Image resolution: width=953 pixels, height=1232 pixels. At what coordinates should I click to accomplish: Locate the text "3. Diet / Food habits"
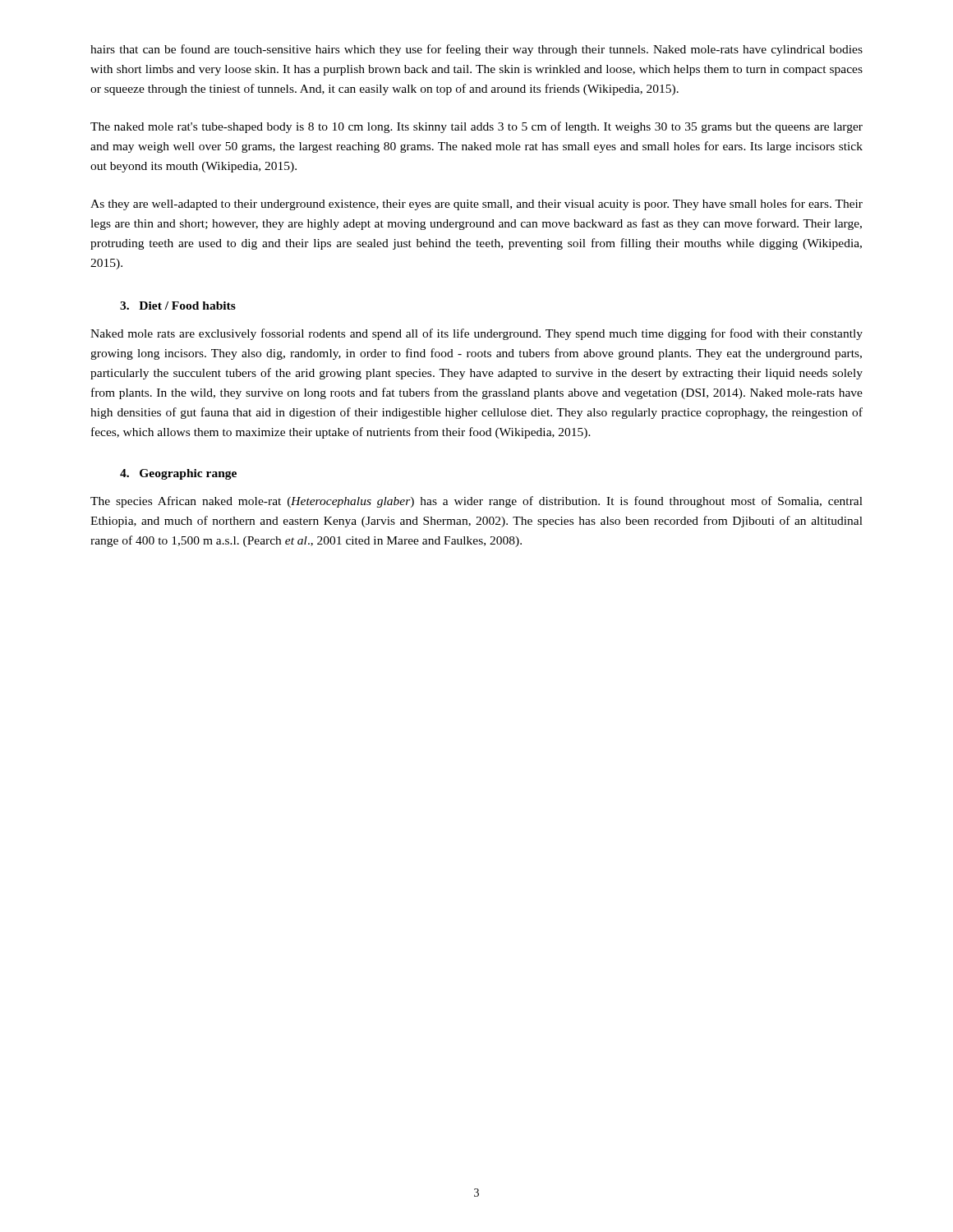pyautogui.click(x=178, y=305)
